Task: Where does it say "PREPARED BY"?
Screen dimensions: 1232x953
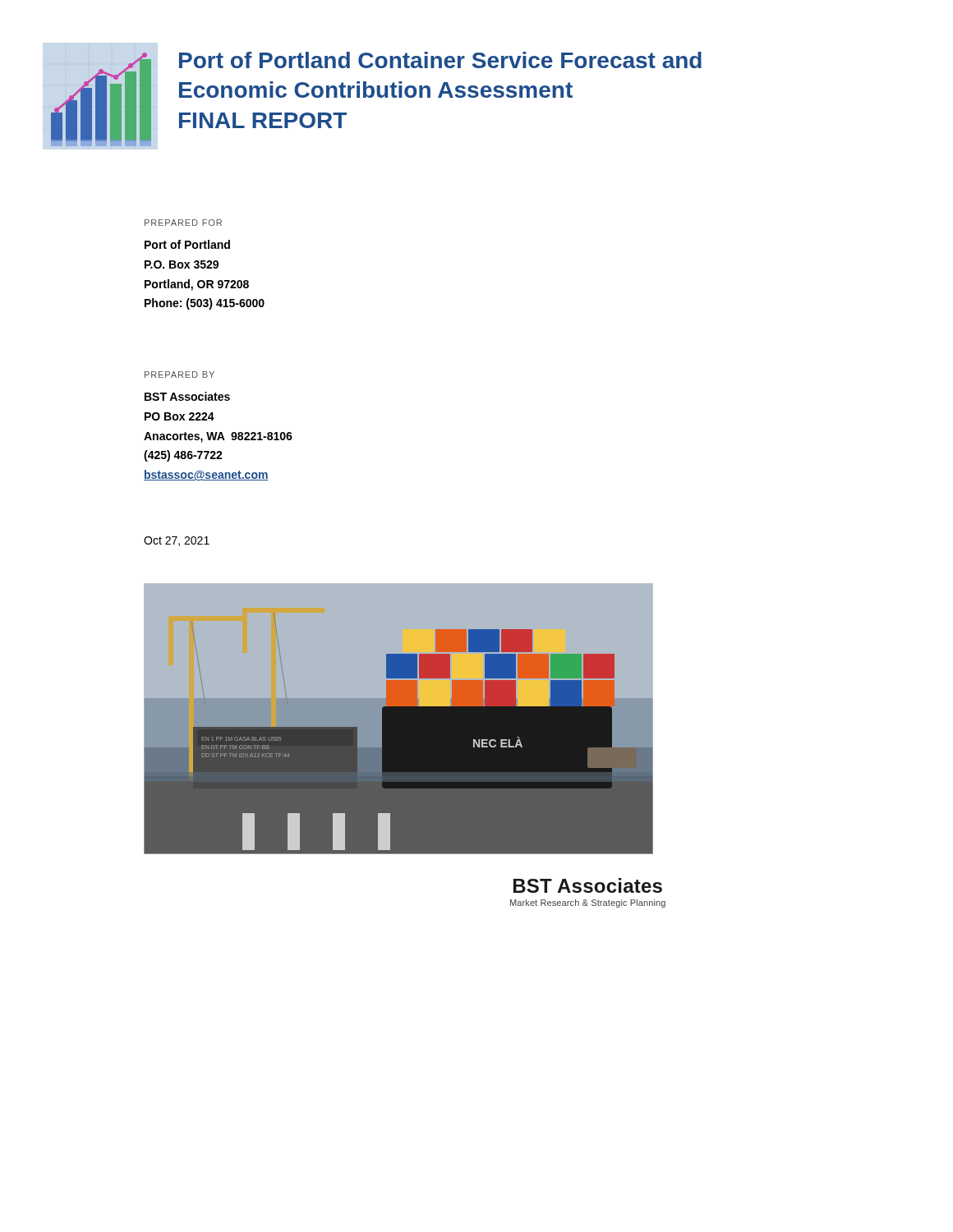Action: 180,375
